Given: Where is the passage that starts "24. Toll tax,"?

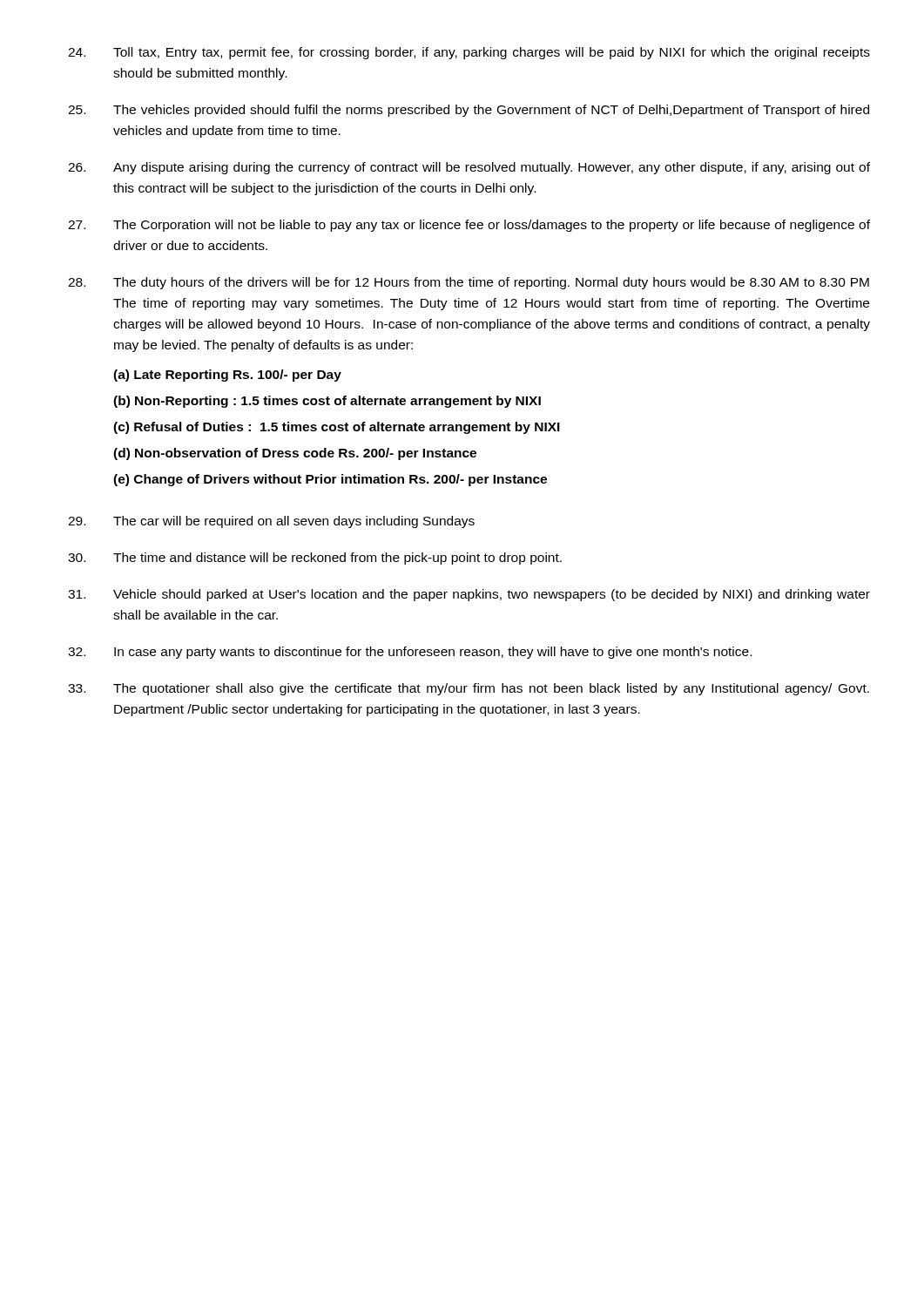Looking at the screenshot, I should pos(469,63).
